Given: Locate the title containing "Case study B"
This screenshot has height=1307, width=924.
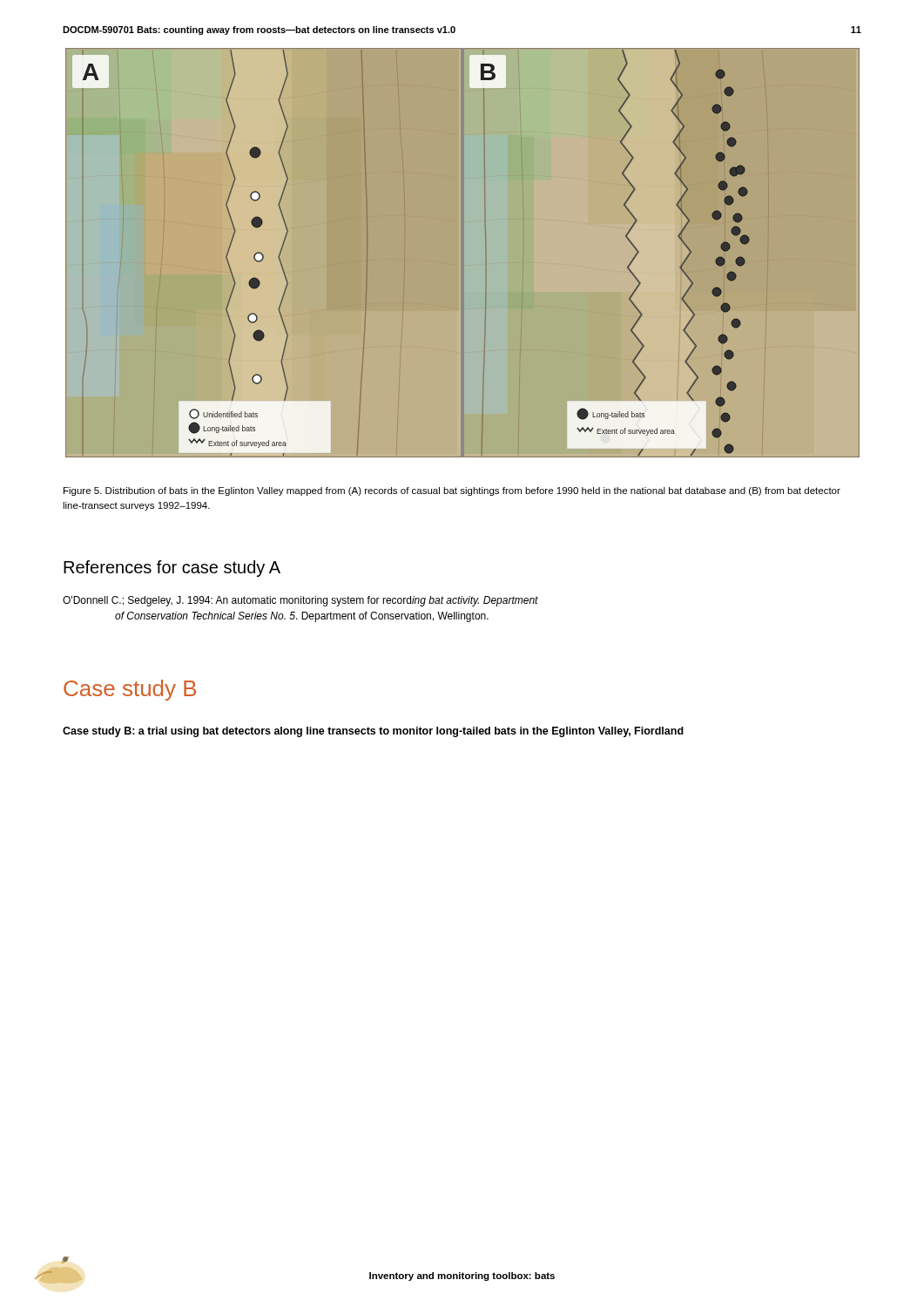Looking at the screenshot, I should 130,688.
